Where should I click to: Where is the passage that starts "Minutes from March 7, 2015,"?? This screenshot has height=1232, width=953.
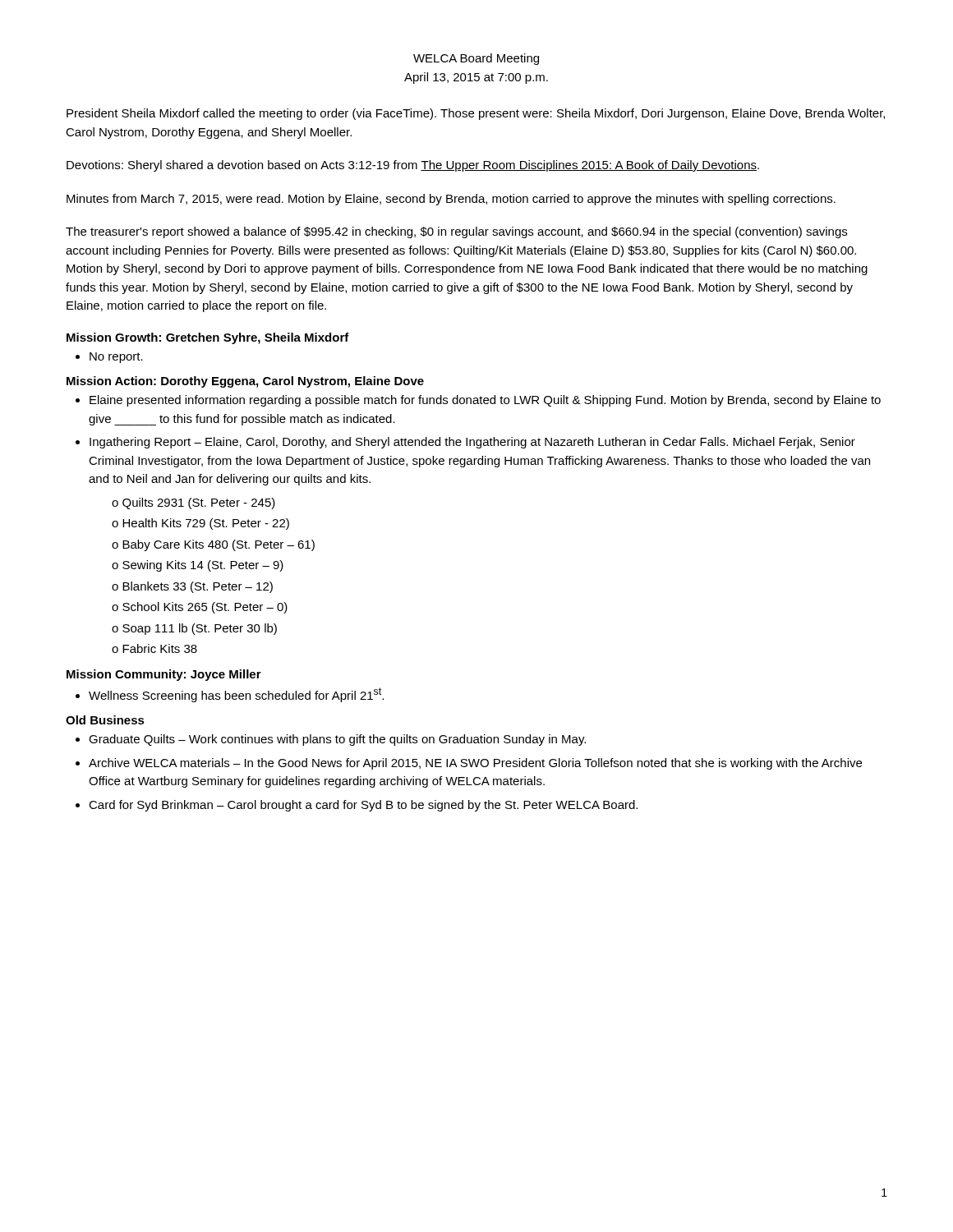pos(476,199)
